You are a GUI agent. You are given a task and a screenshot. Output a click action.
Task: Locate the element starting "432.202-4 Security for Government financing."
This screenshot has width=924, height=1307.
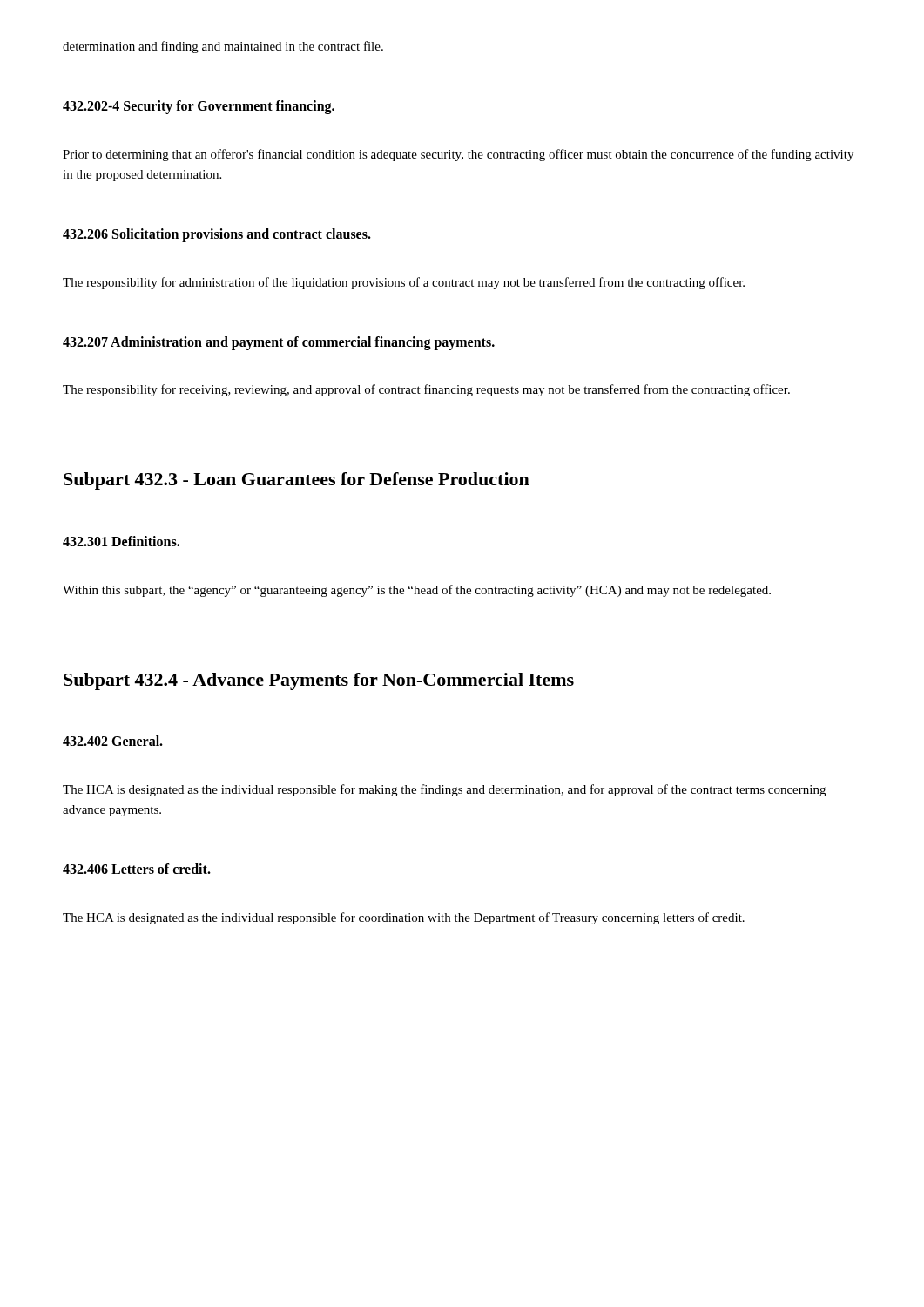pyautogui.click(x=199, y=106)
